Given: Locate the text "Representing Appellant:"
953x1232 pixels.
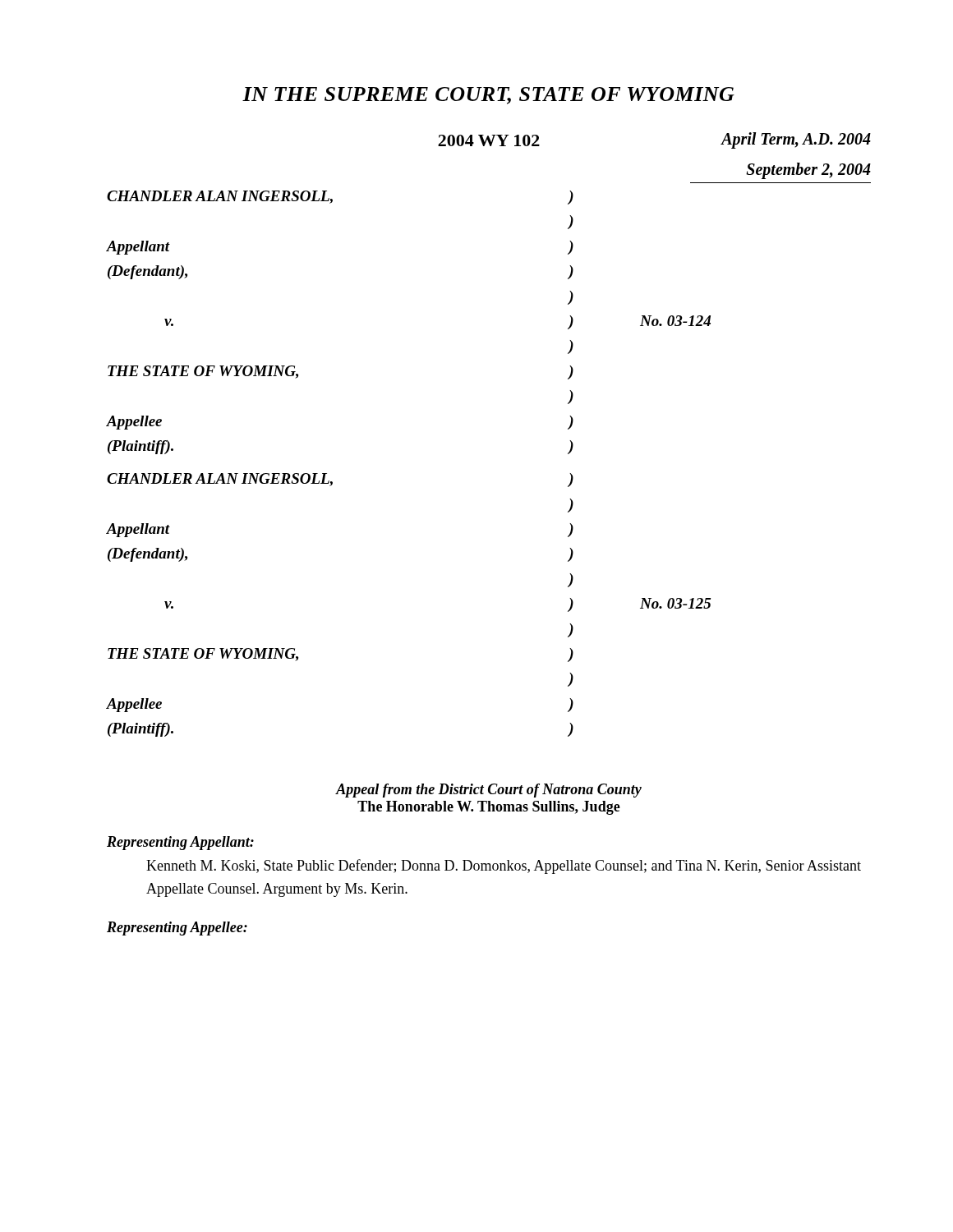Looking at the screenshot, I should [181, 842].
